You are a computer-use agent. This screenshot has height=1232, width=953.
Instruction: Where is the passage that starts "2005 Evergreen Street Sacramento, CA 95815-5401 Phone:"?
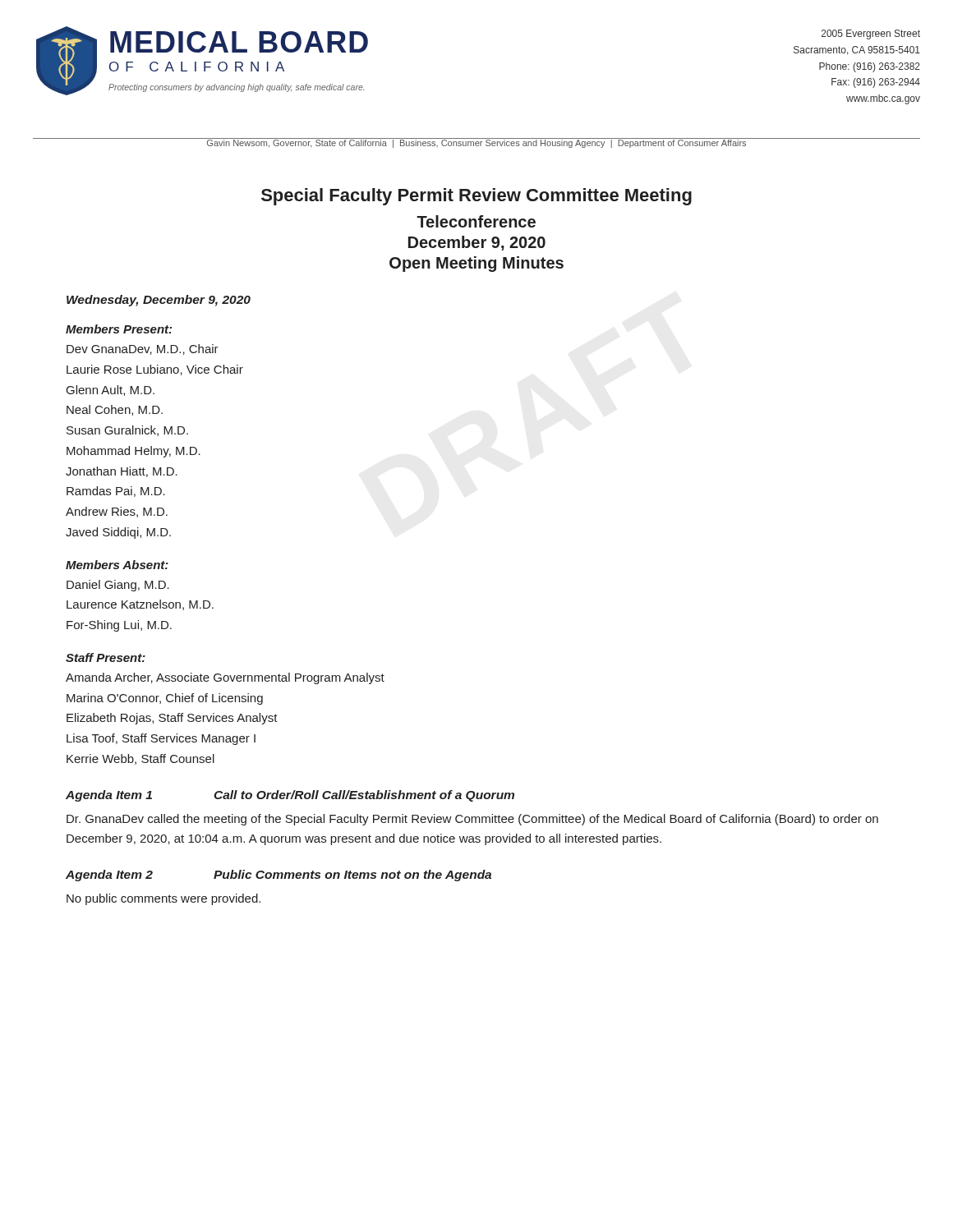tap(857, 66)
